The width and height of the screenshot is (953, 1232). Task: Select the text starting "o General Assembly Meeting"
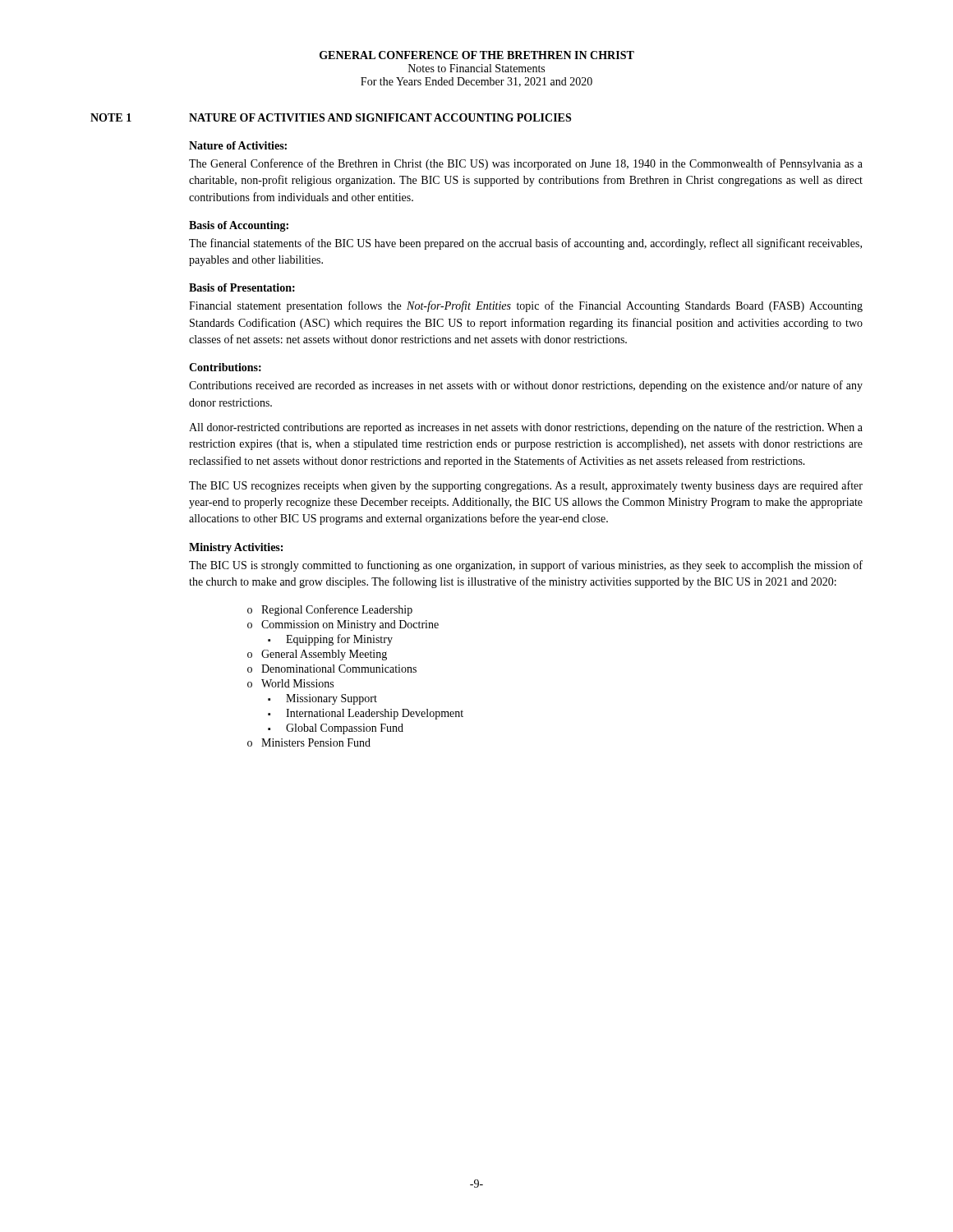(x=313, y=655)
